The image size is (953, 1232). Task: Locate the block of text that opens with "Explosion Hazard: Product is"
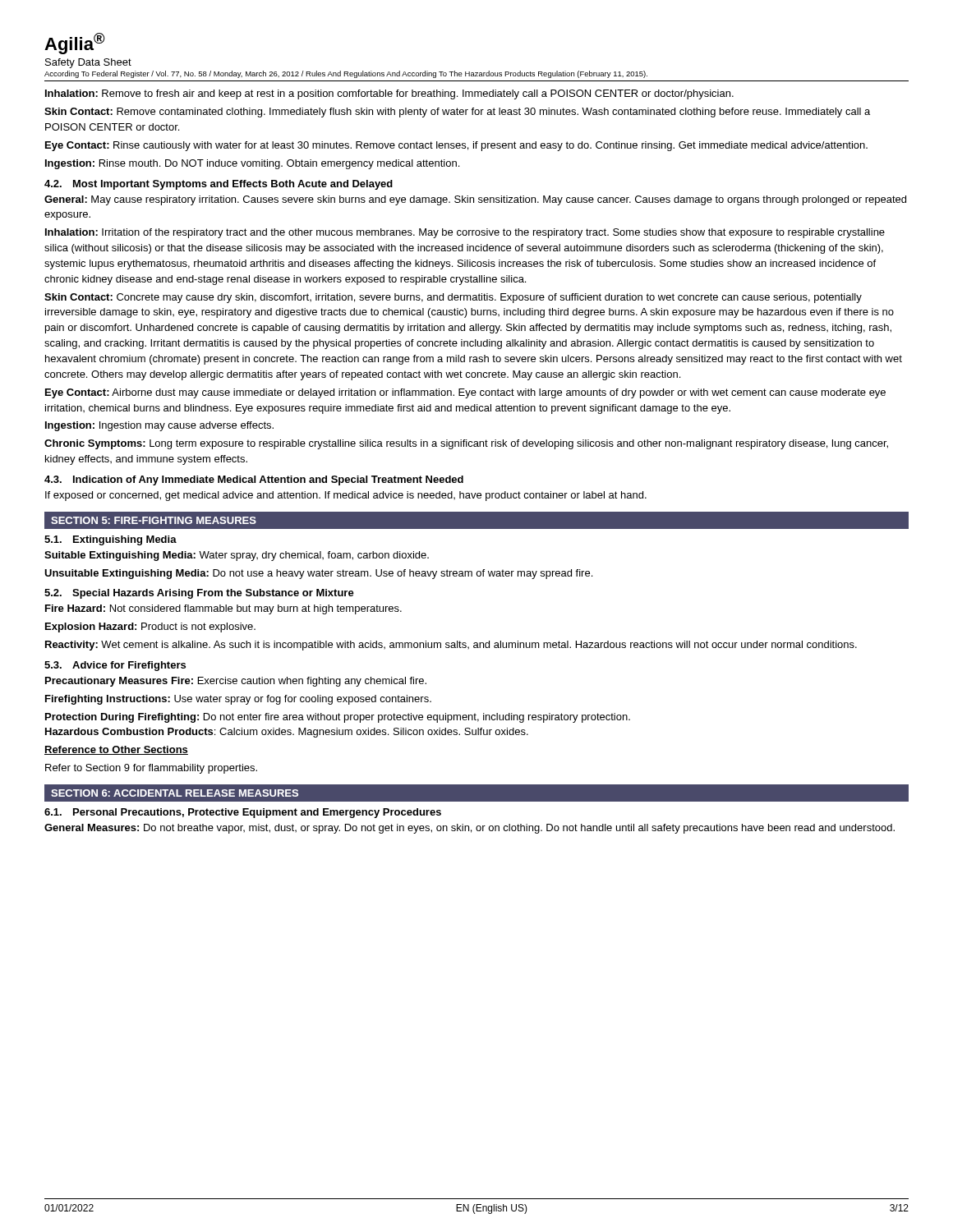(150, 626)
